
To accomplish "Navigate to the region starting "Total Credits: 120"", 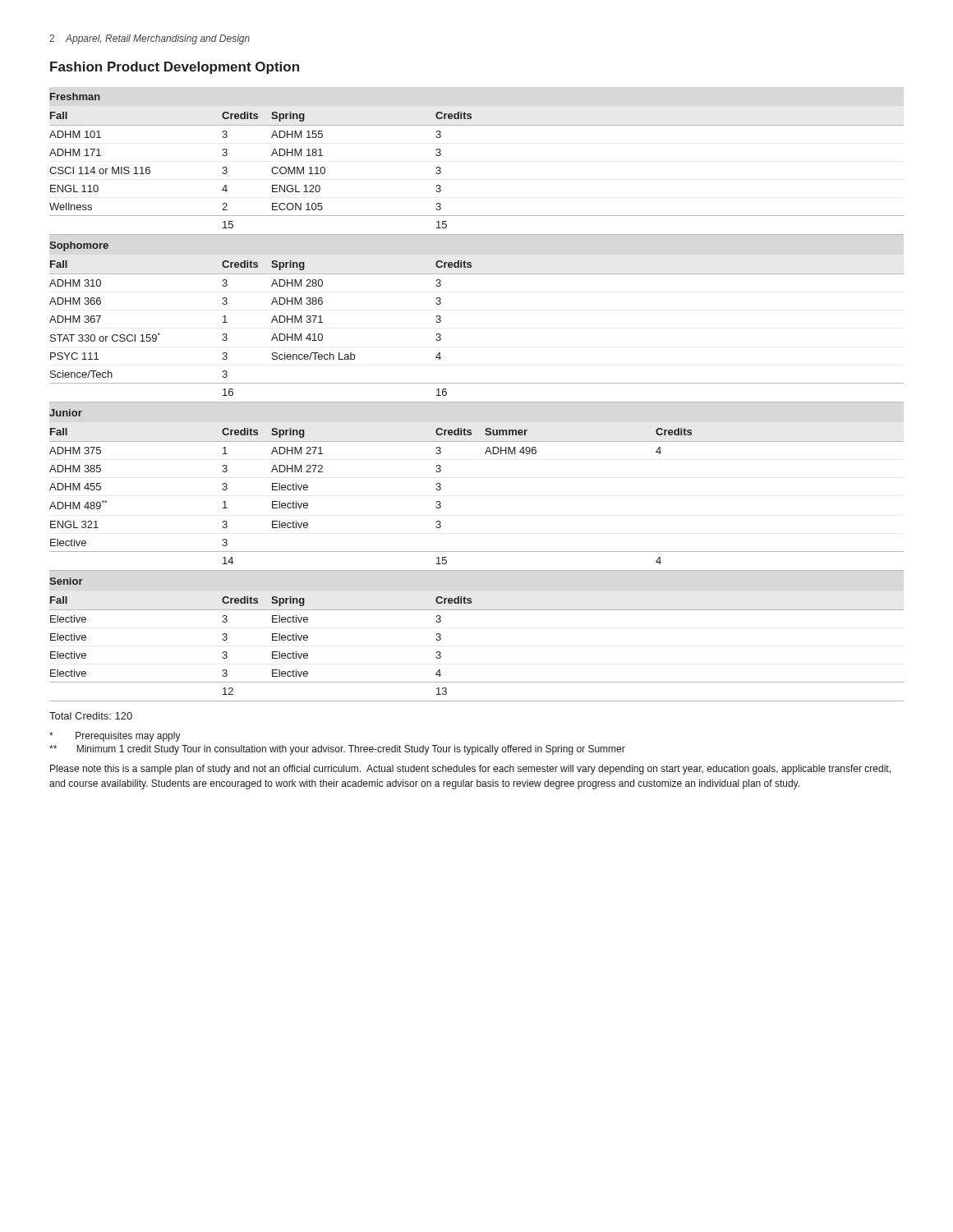I will 91,716.
